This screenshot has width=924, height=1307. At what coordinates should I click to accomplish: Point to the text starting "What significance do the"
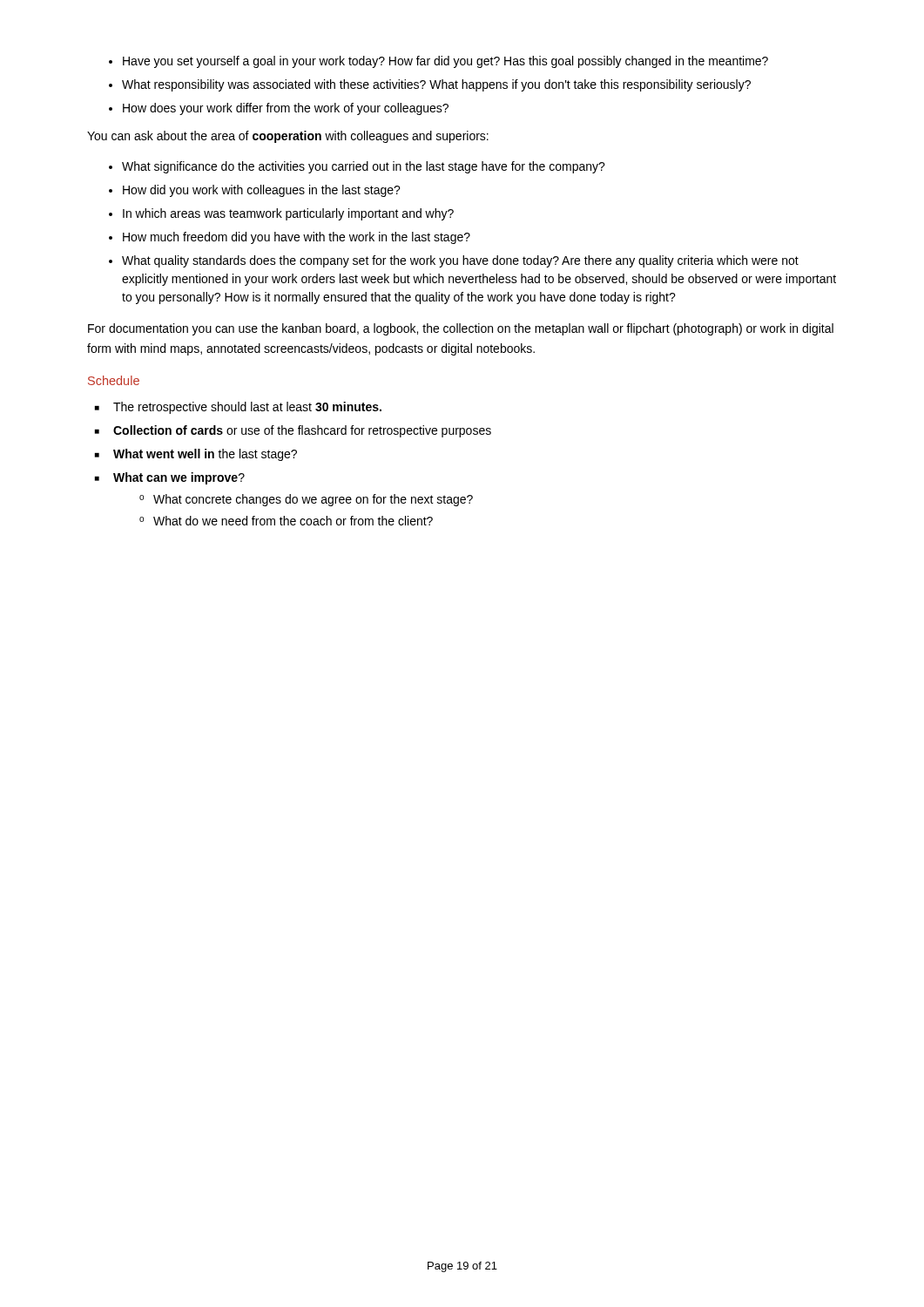coord(462,233)
